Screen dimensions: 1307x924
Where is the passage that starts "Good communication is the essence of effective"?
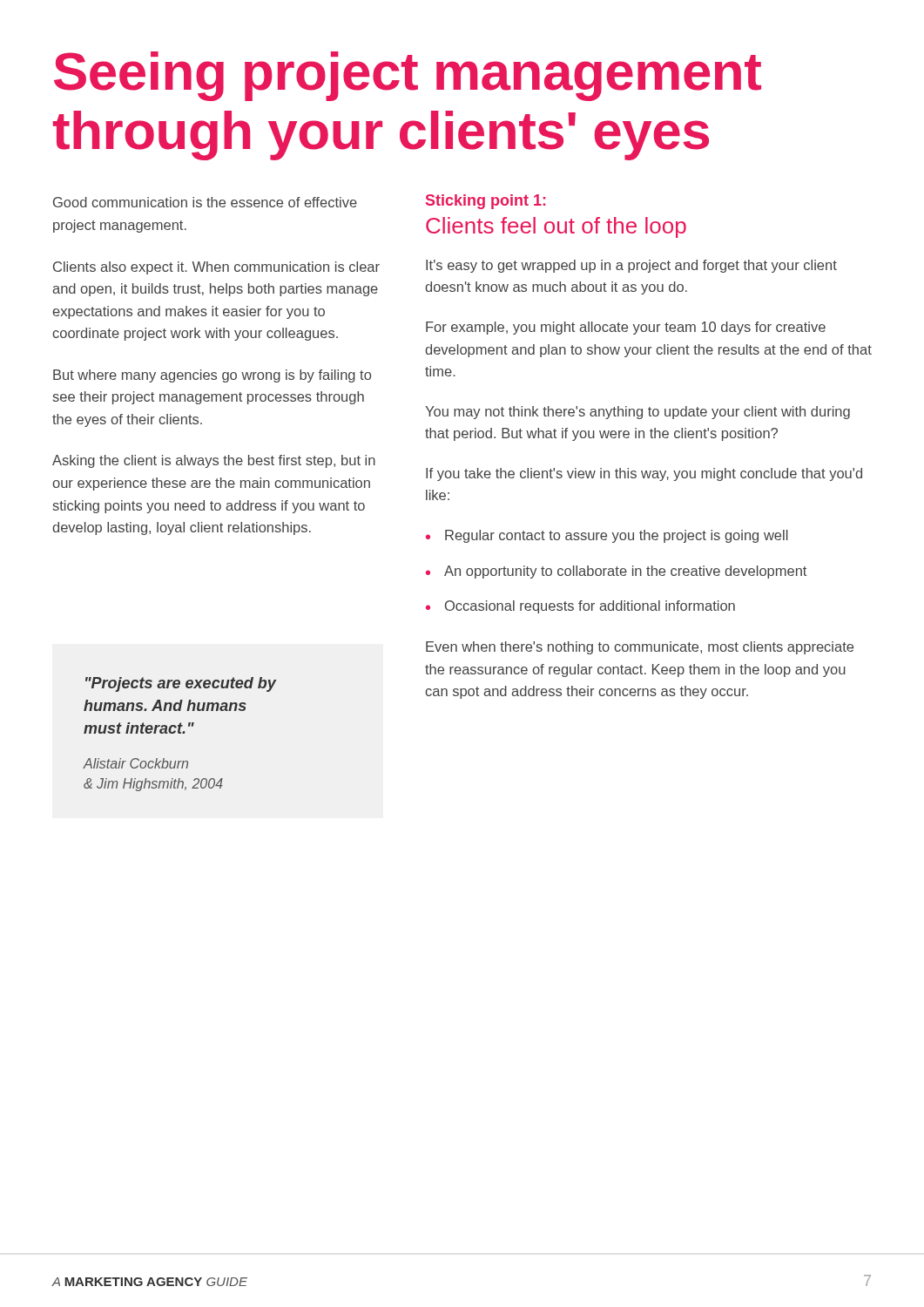point(218,214)
